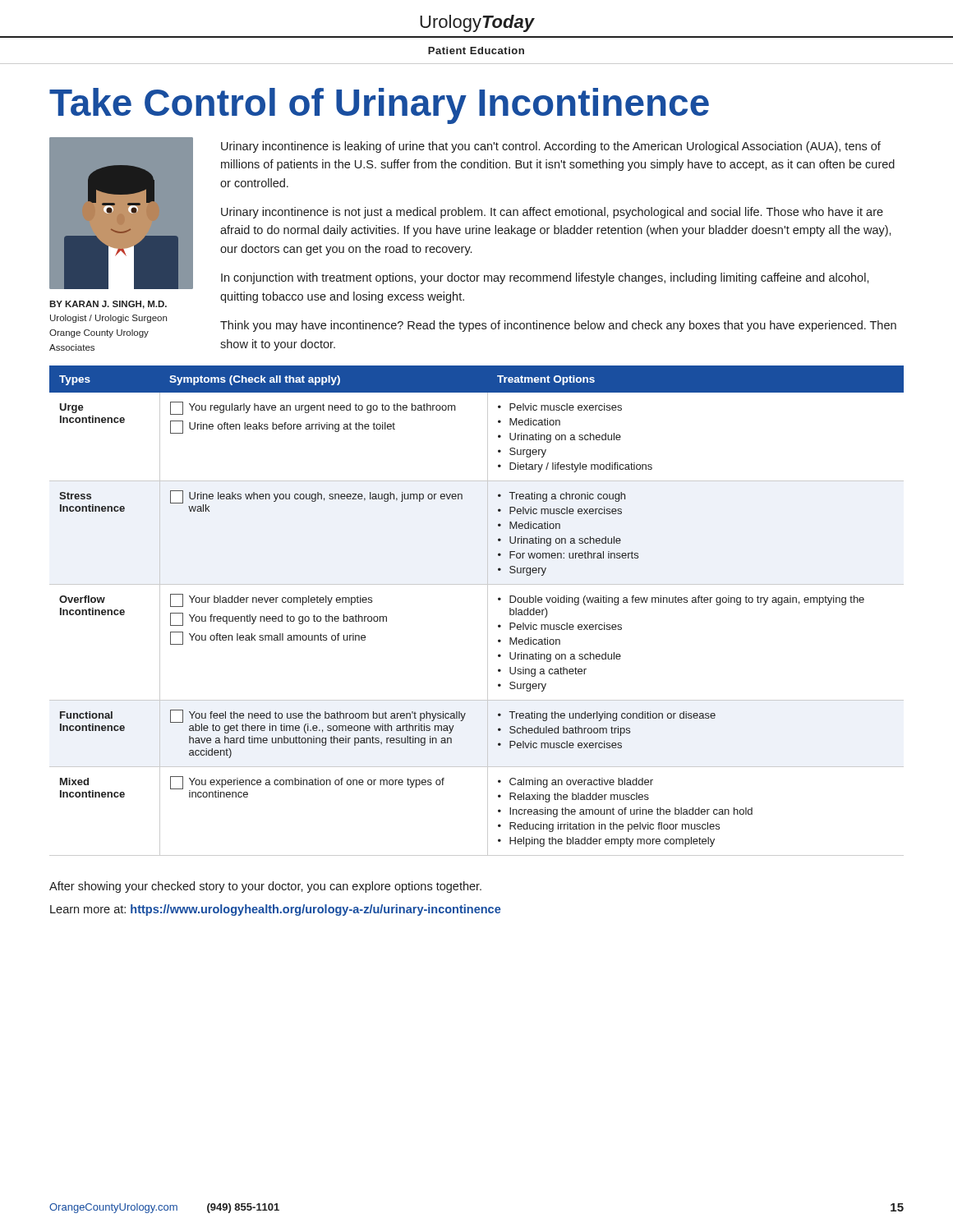Click on the text block with the text "Urinary incontinence is not just"
The height and width of the screenshot is (1232, 953).
556,230
